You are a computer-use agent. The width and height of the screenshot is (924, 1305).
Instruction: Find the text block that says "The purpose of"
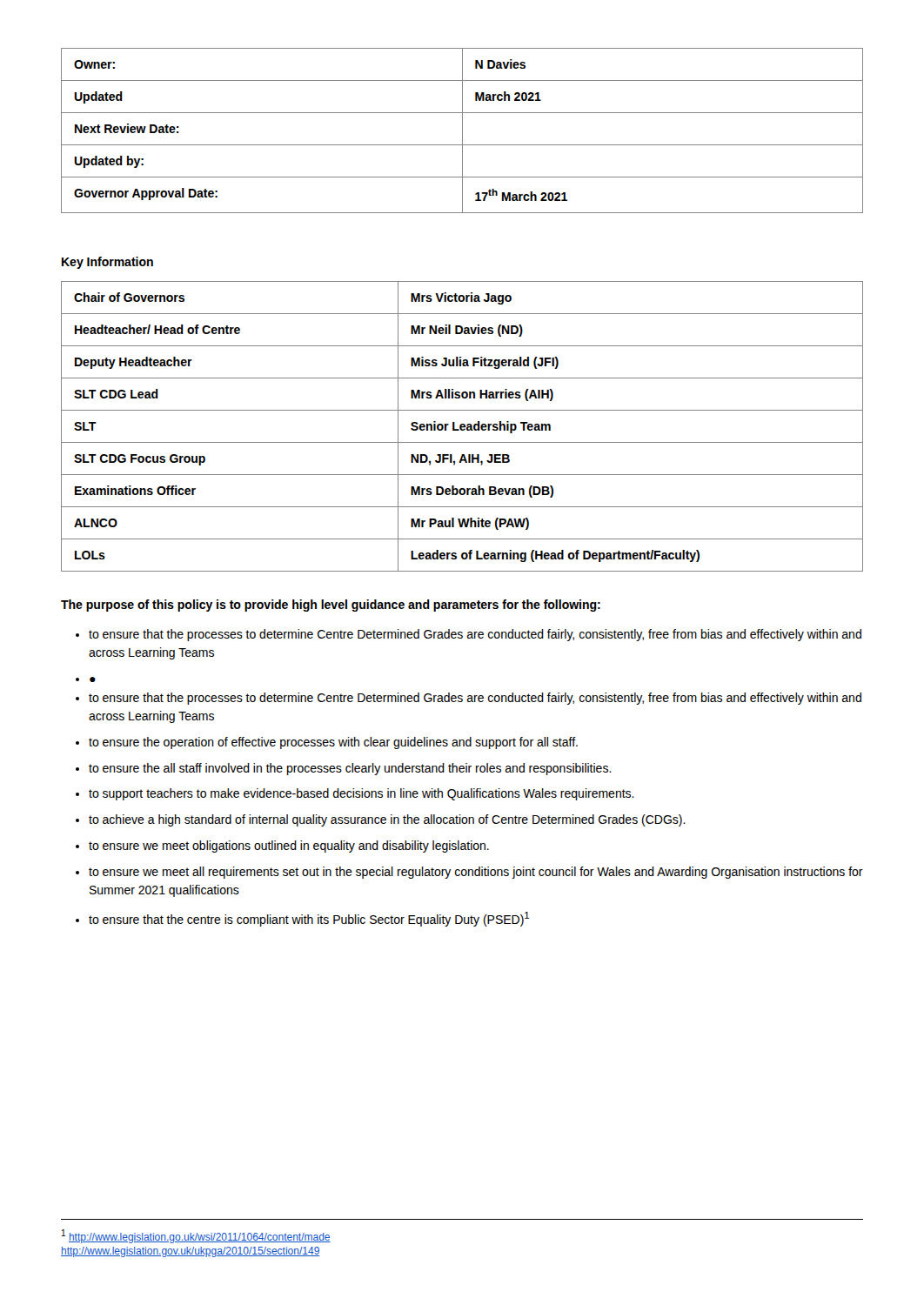click(331, 604)
